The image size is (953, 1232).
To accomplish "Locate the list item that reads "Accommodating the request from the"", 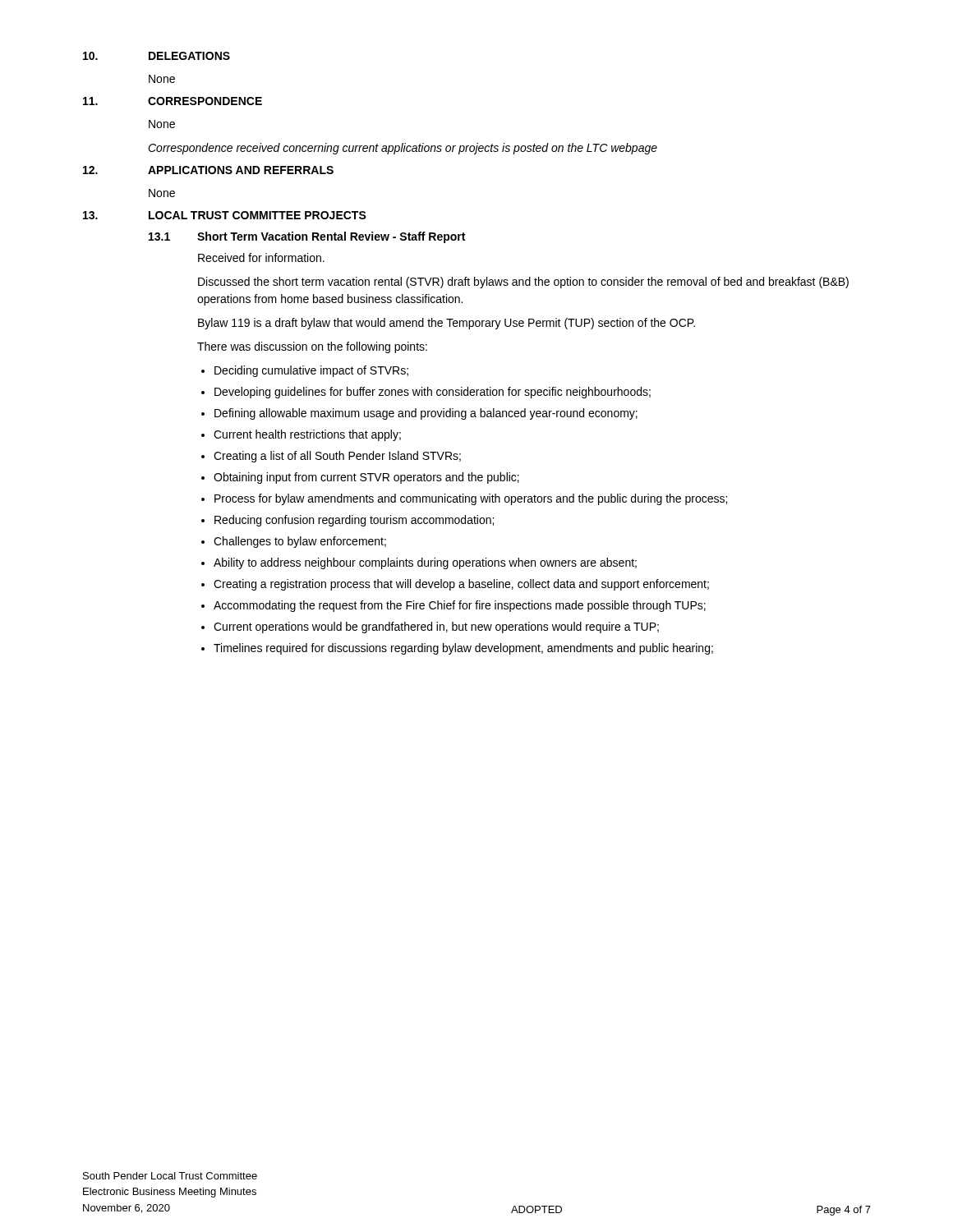I will [460, 605].
